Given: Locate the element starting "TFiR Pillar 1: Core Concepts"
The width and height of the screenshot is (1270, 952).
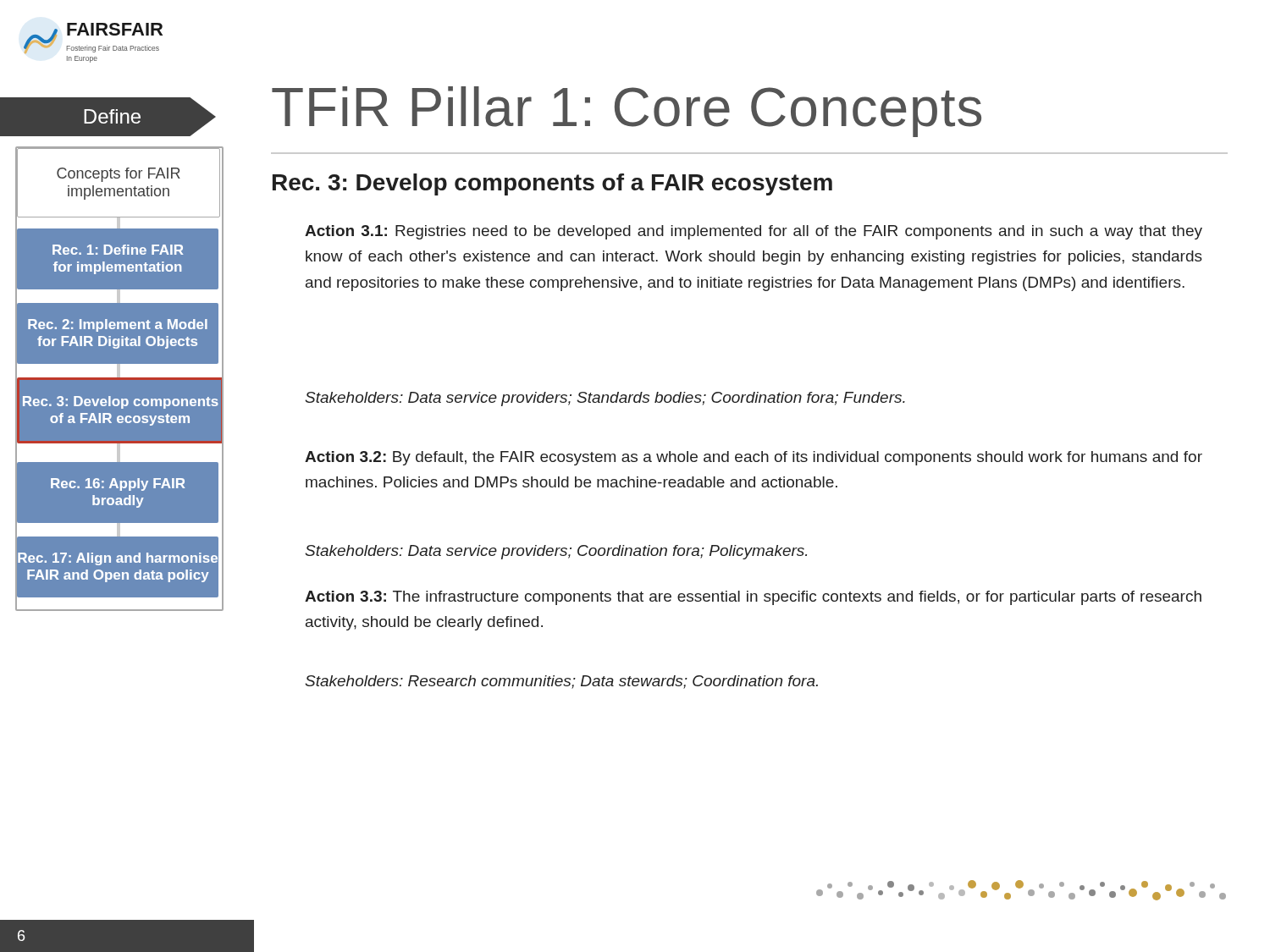Looking at the screenshot, I should [x=628, y=107].
